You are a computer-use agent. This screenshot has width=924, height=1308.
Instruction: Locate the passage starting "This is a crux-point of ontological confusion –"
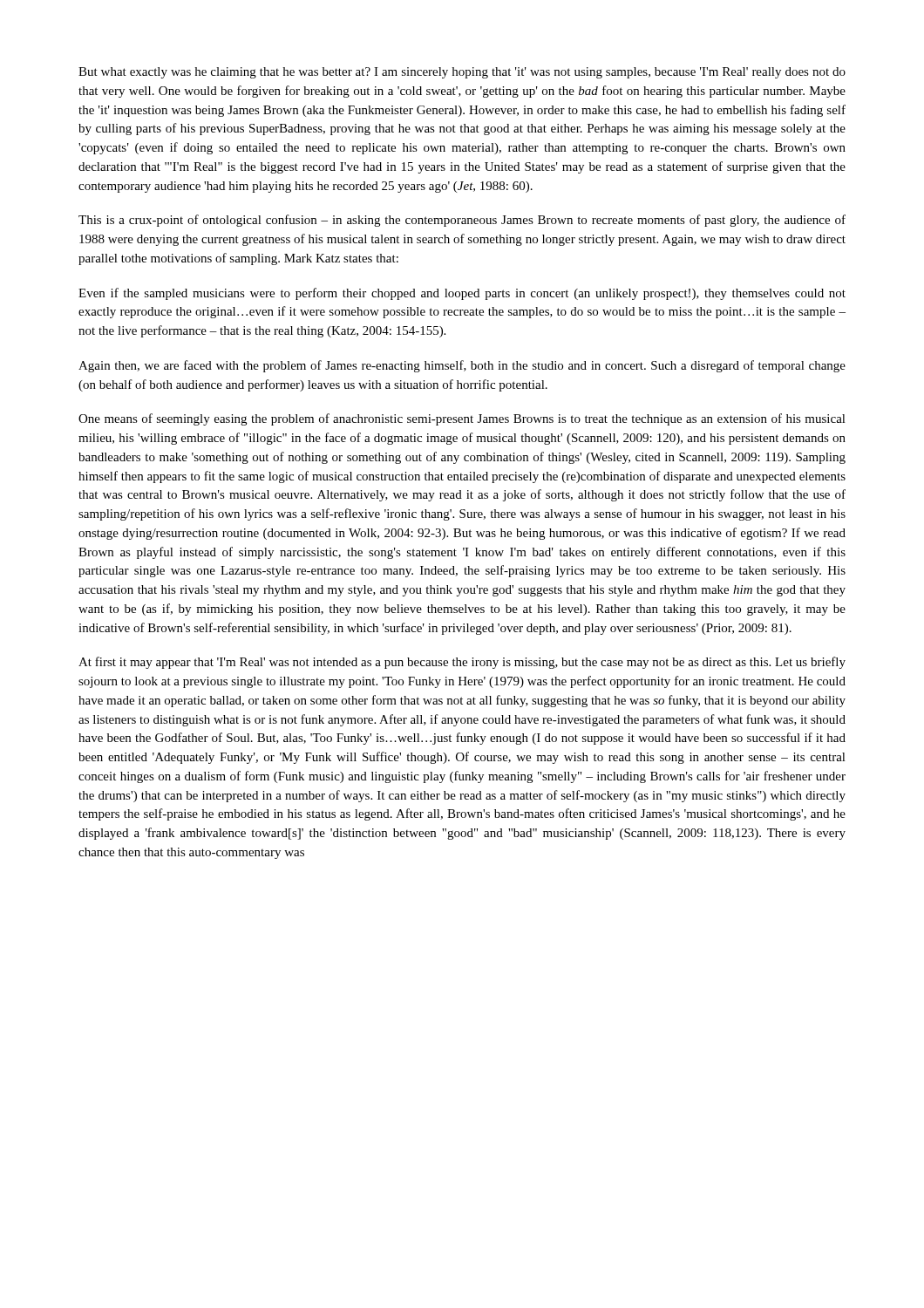(462, 239)
